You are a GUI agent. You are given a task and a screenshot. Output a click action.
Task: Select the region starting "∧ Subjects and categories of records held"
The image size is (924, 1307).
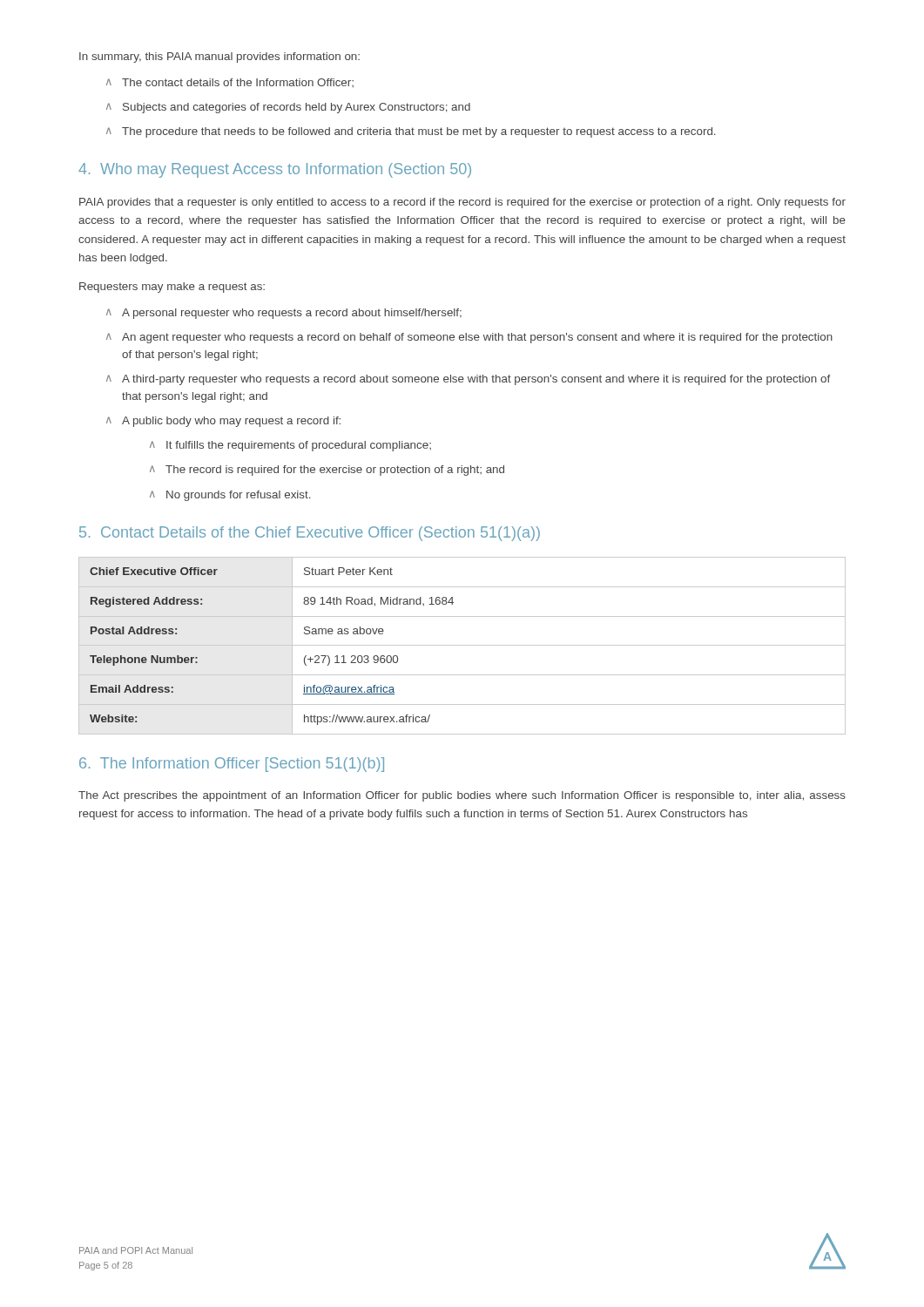288,107
